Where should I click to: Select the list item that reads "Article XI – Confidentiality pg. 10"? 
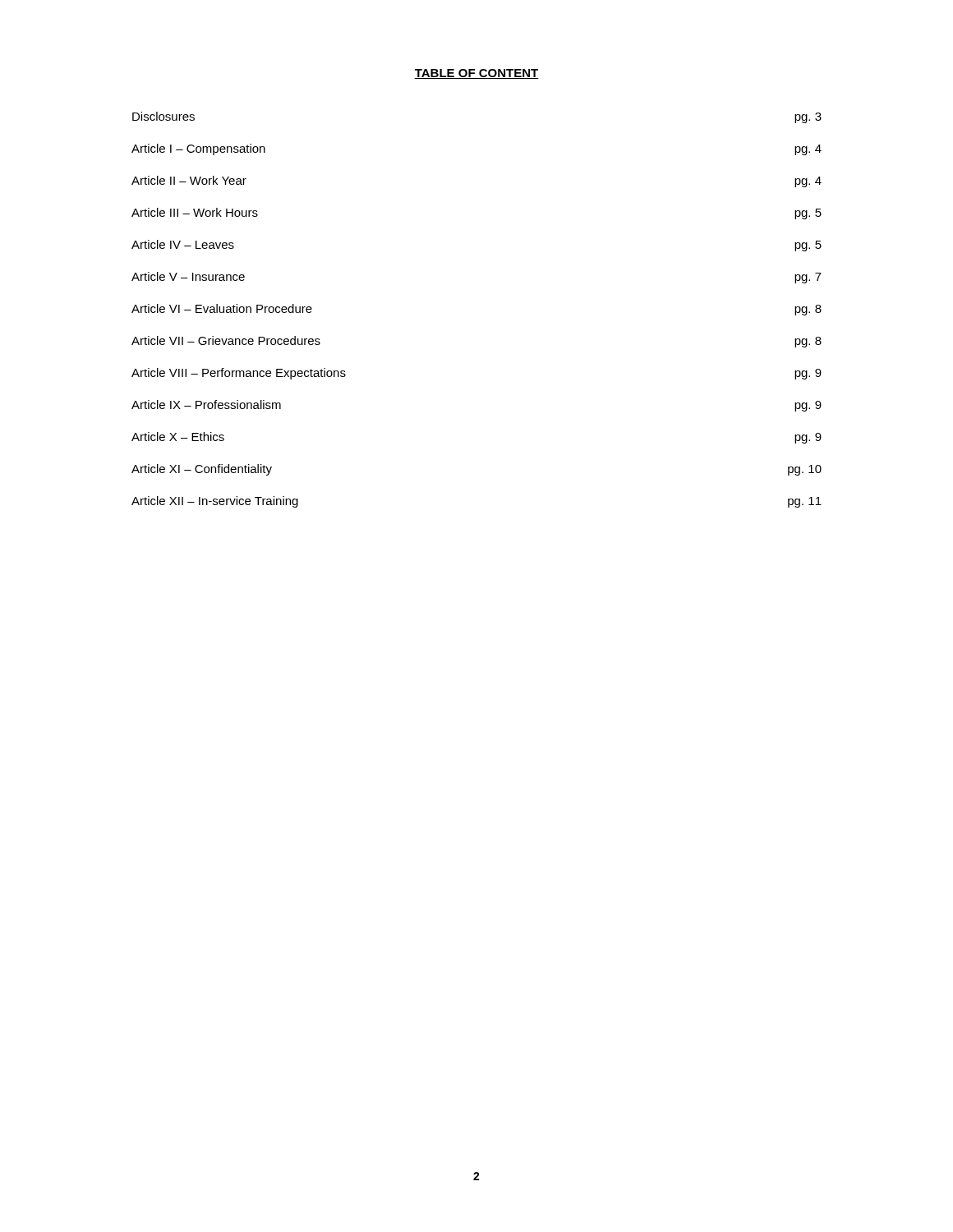tap(197, 470)
